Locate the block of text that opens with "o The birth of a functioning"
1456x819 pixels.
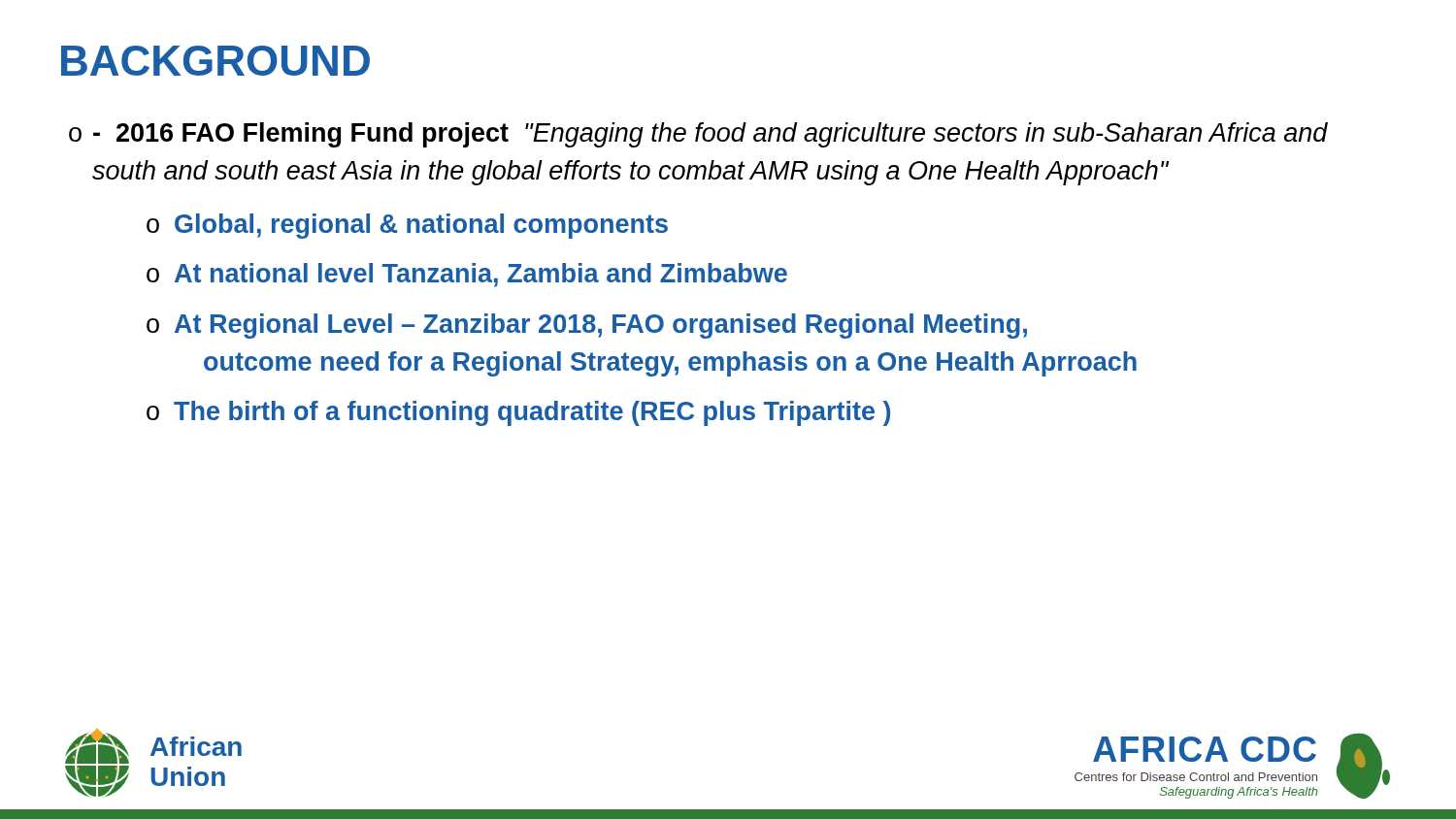pyautogui.click(x=519, y=412)
